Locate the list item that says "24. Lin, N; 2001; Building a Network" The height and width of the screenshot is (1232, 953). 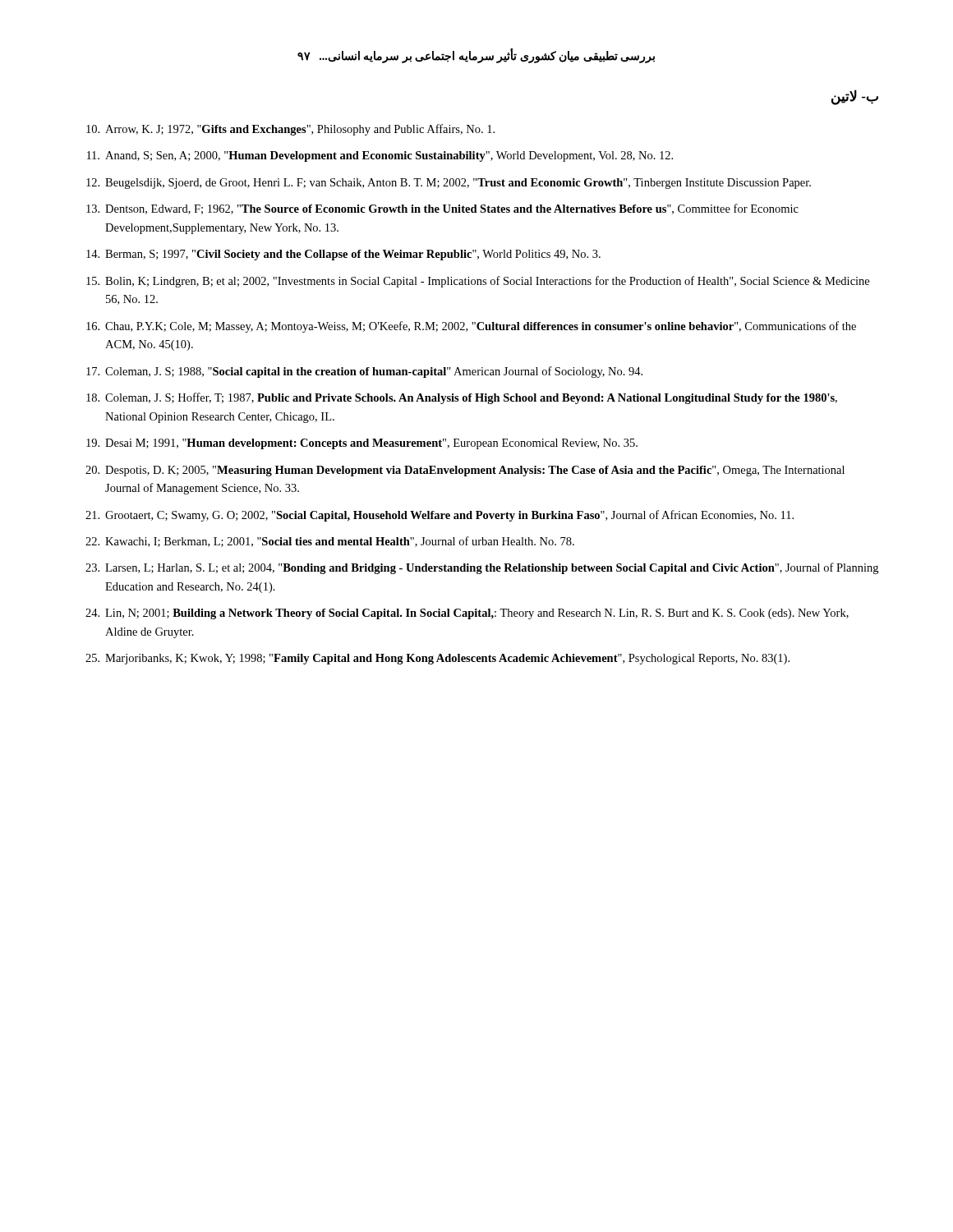(x=476, y=622)
